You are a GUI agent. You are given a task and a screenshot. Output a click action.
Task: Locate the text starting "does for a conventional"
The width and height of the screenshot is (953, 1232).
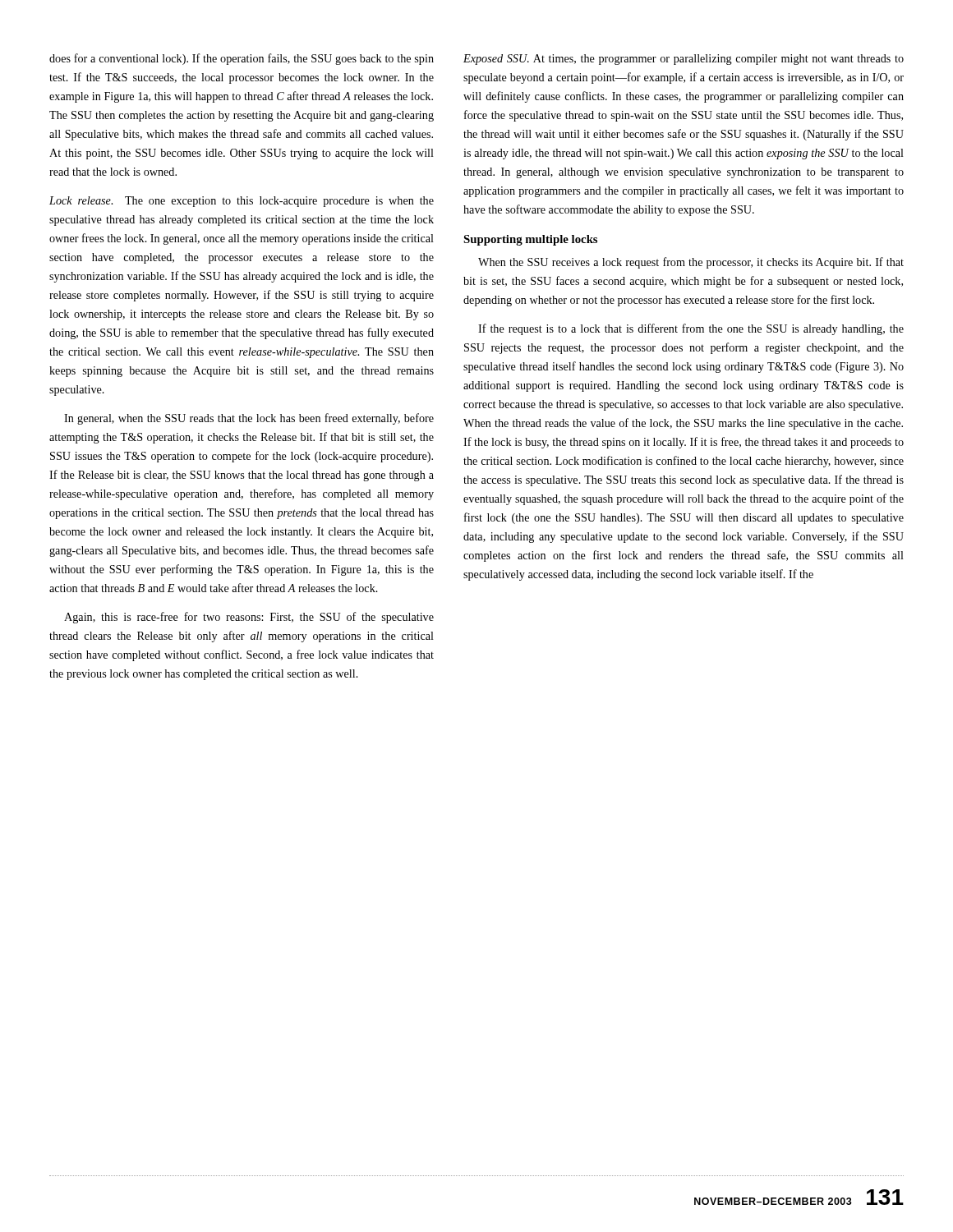point(242,115)
